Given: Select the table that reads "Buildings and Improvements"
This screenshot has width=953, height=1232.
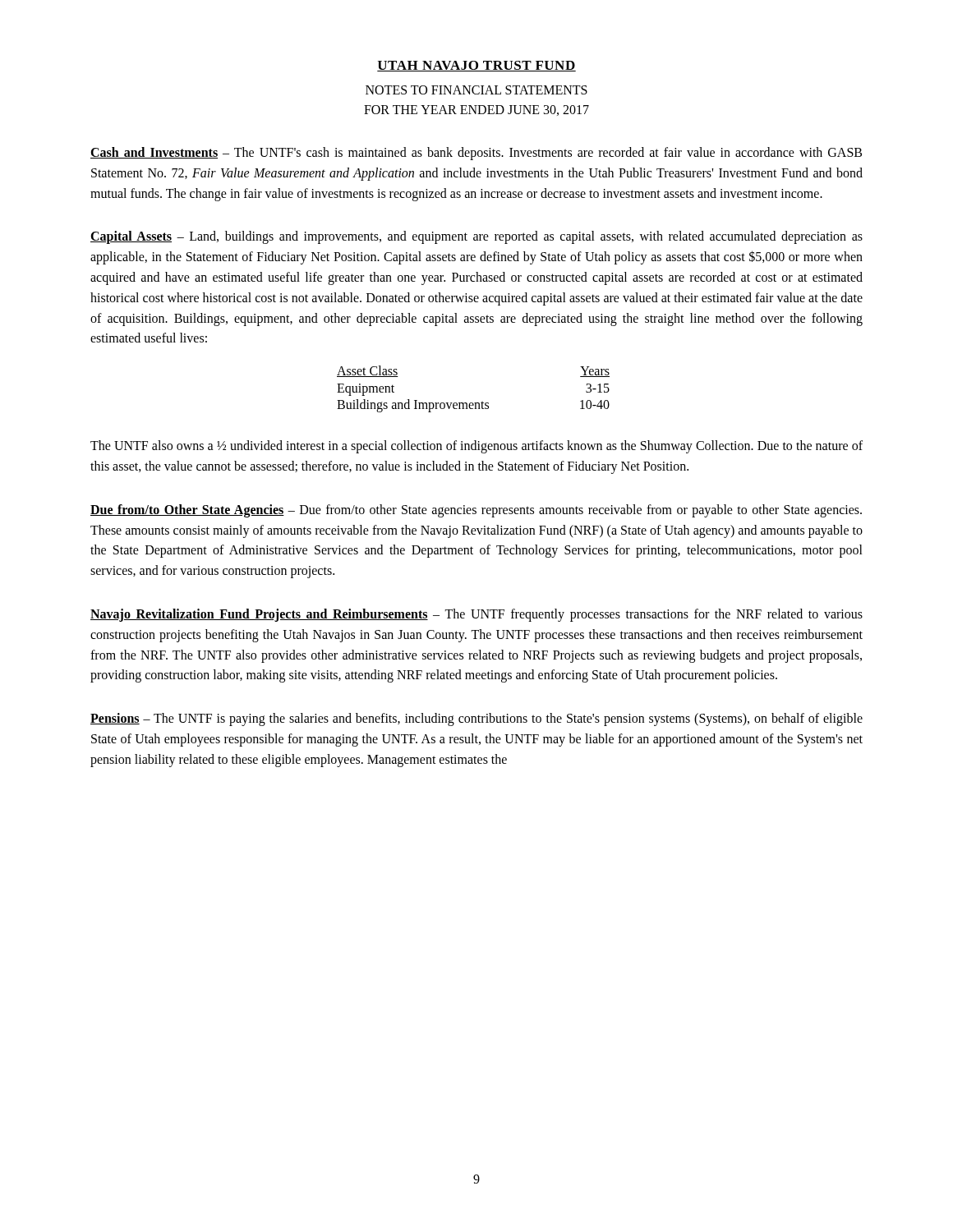Looking at the screenshot, I should [x=476, y=389].
